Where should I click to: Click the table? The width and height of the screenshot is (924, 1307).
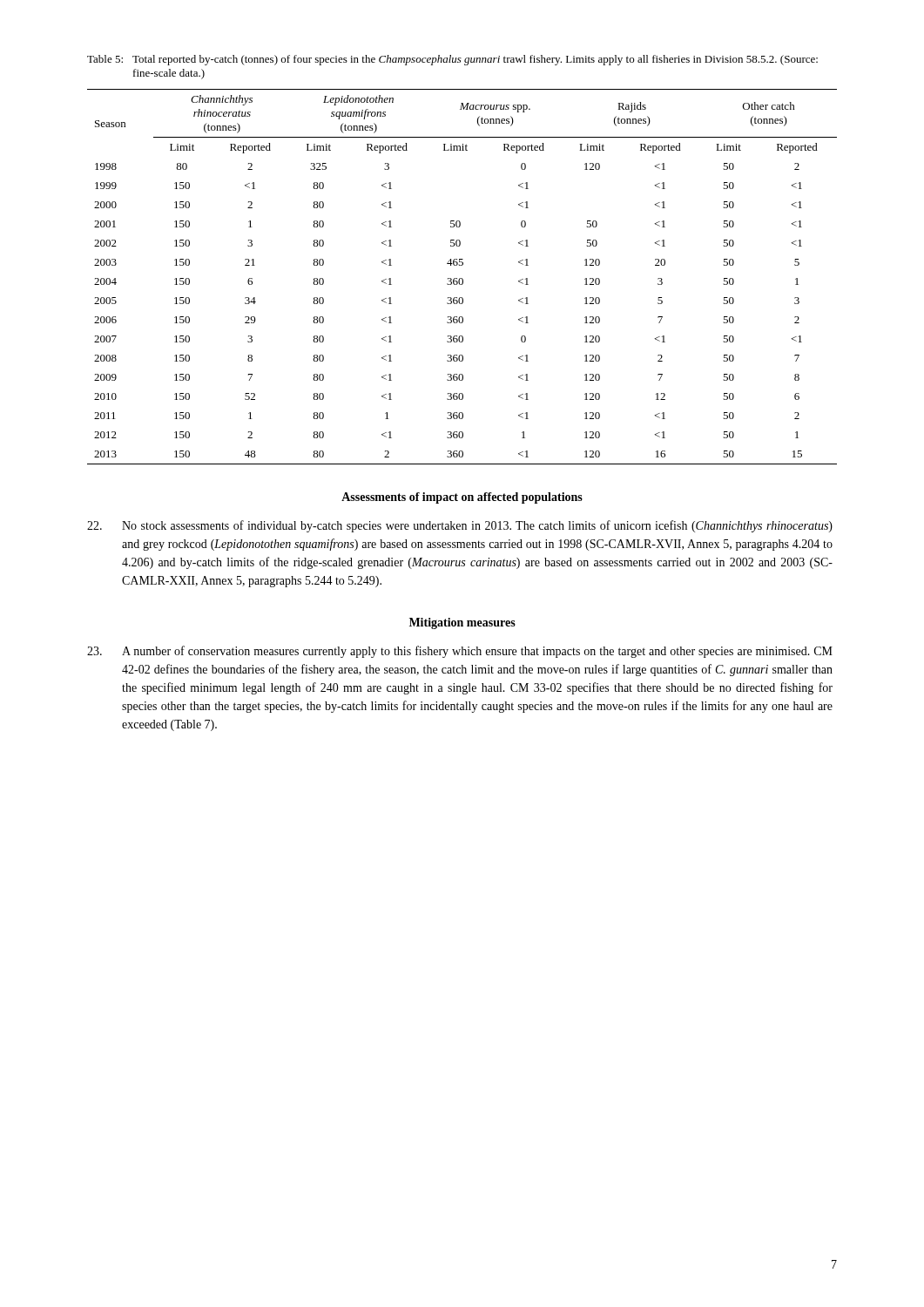(462, 277)
